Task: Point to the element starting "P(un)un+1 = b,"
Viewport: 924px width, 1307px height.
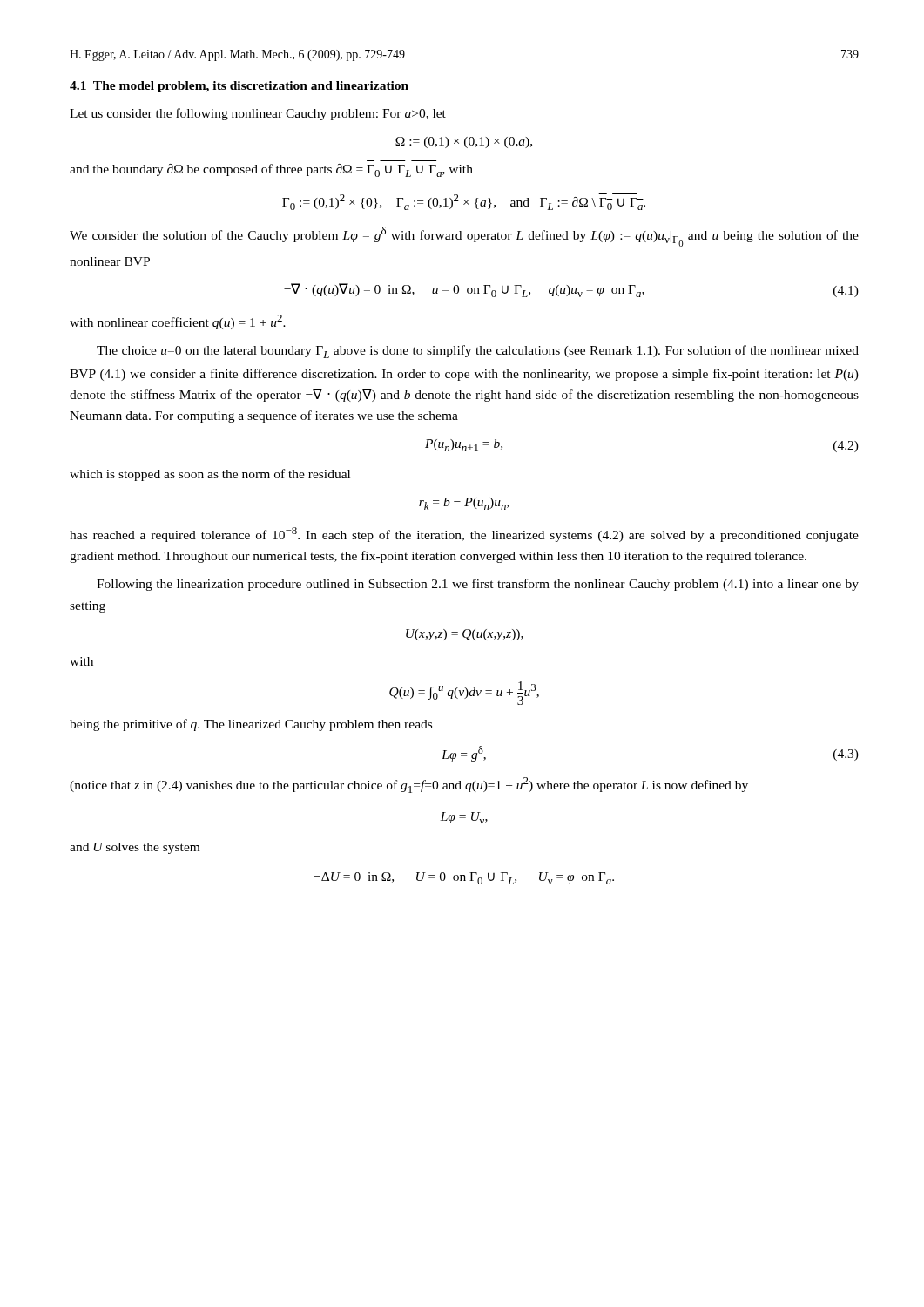Action: [x=464, y=445]
